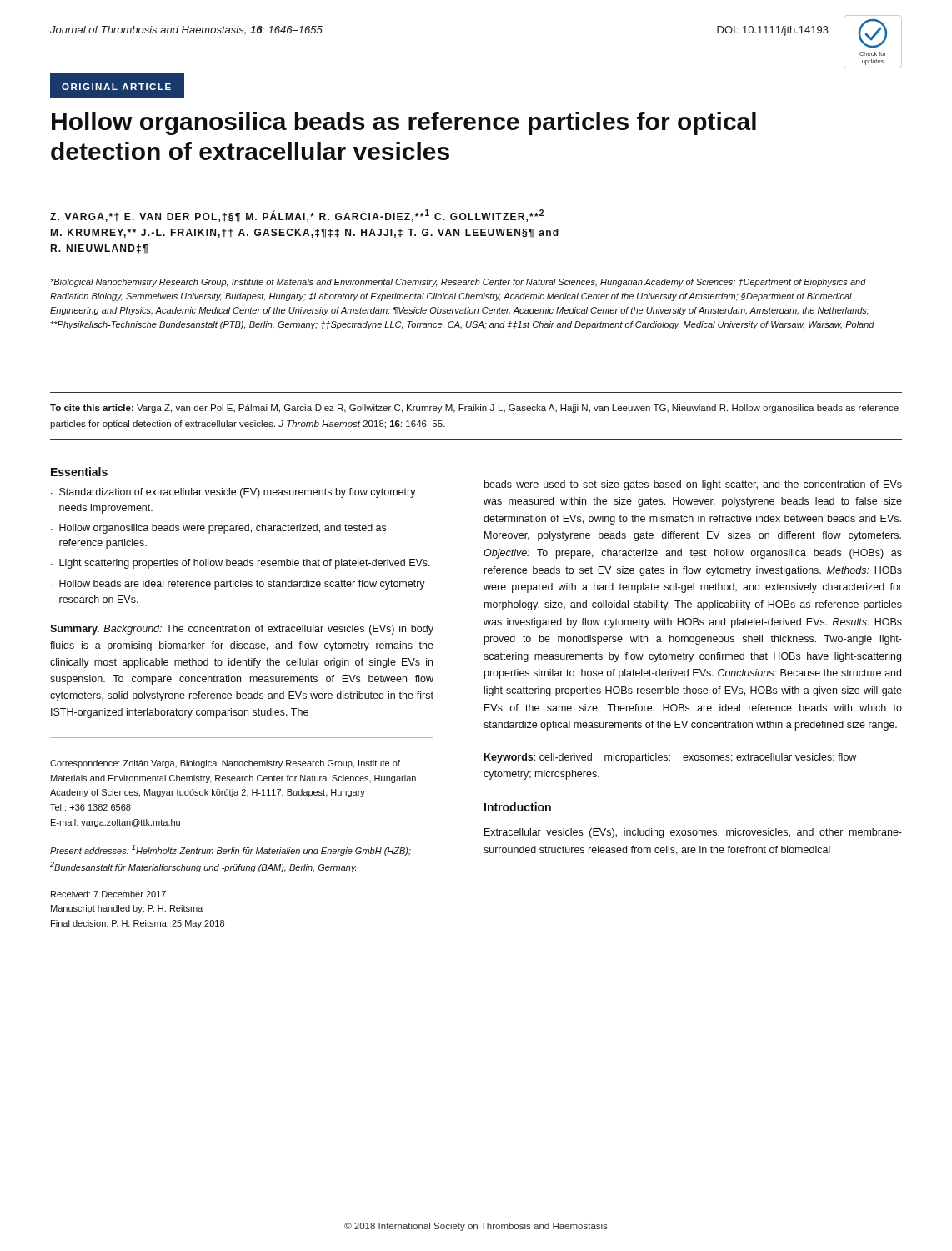The width and height of the screenshot is (952, 1251).
Task: Find the text starting "· Light scattering properties of hollow beads"
Action: [240, 564]
